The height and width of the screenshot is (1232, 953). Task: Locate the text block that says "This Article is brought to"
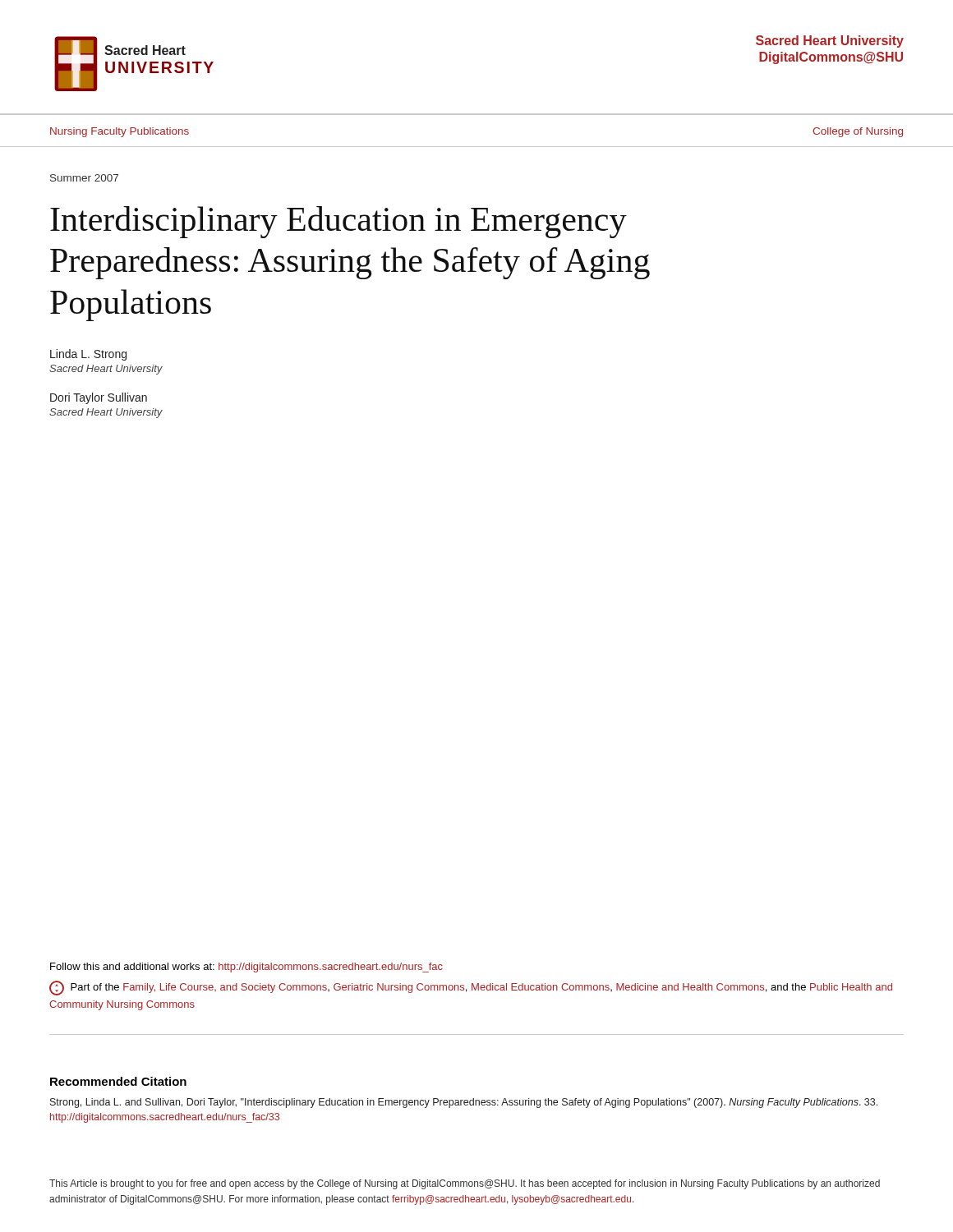(465, 1191)
